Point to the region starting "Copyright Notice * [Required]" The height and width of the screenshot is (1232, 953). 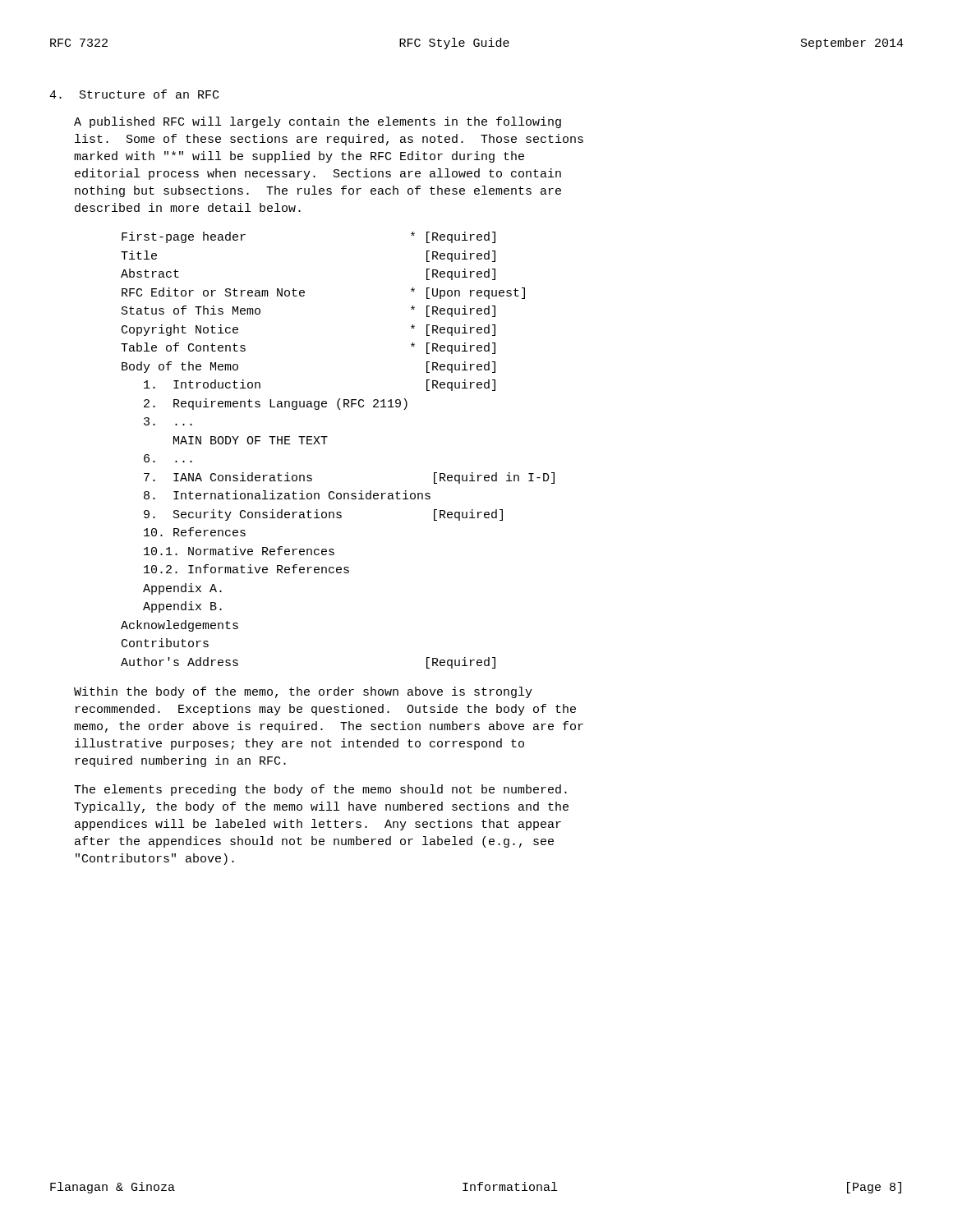point(501,331)
